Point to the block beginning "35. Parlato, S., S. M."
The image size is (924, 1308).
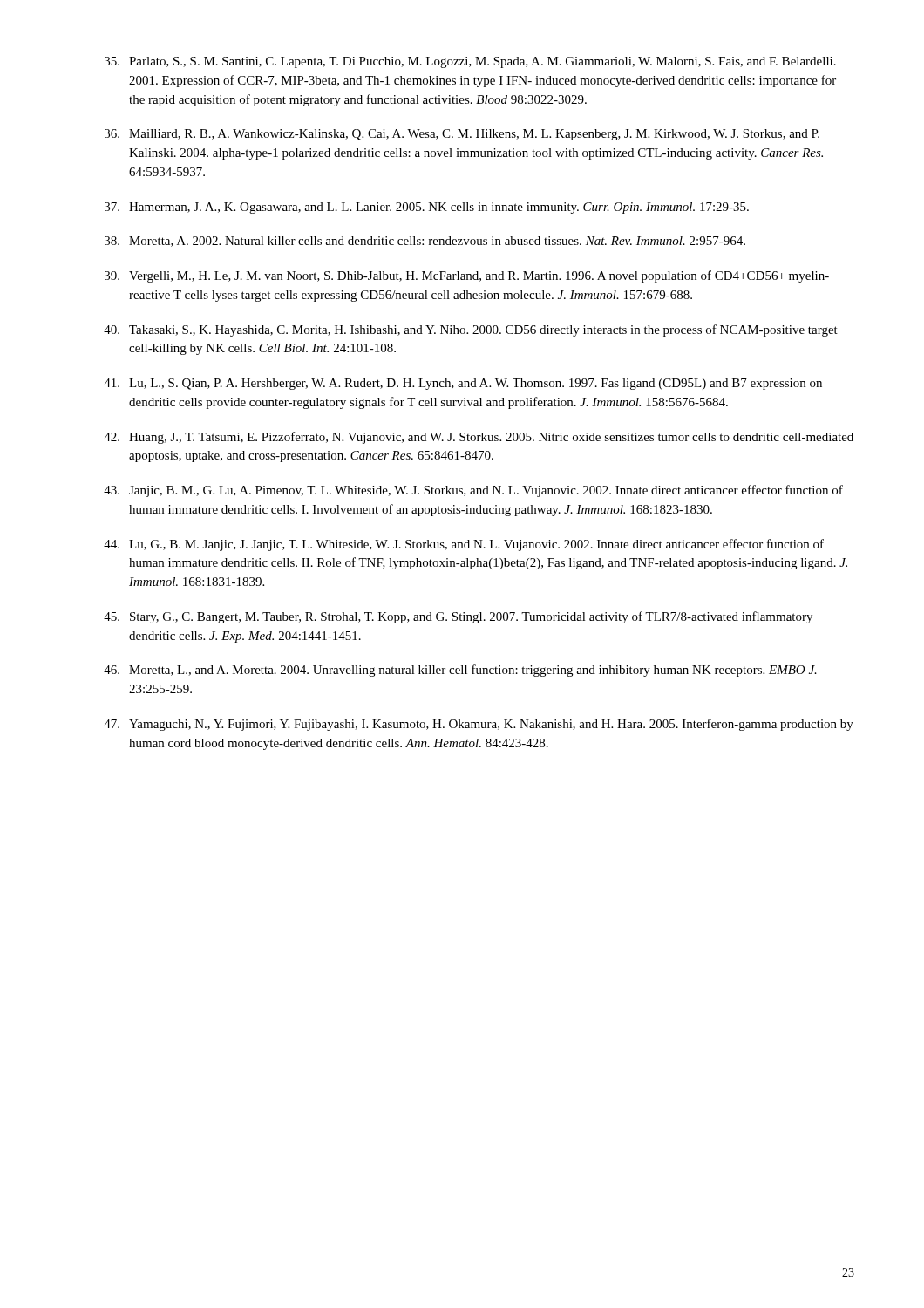[471, 81]
